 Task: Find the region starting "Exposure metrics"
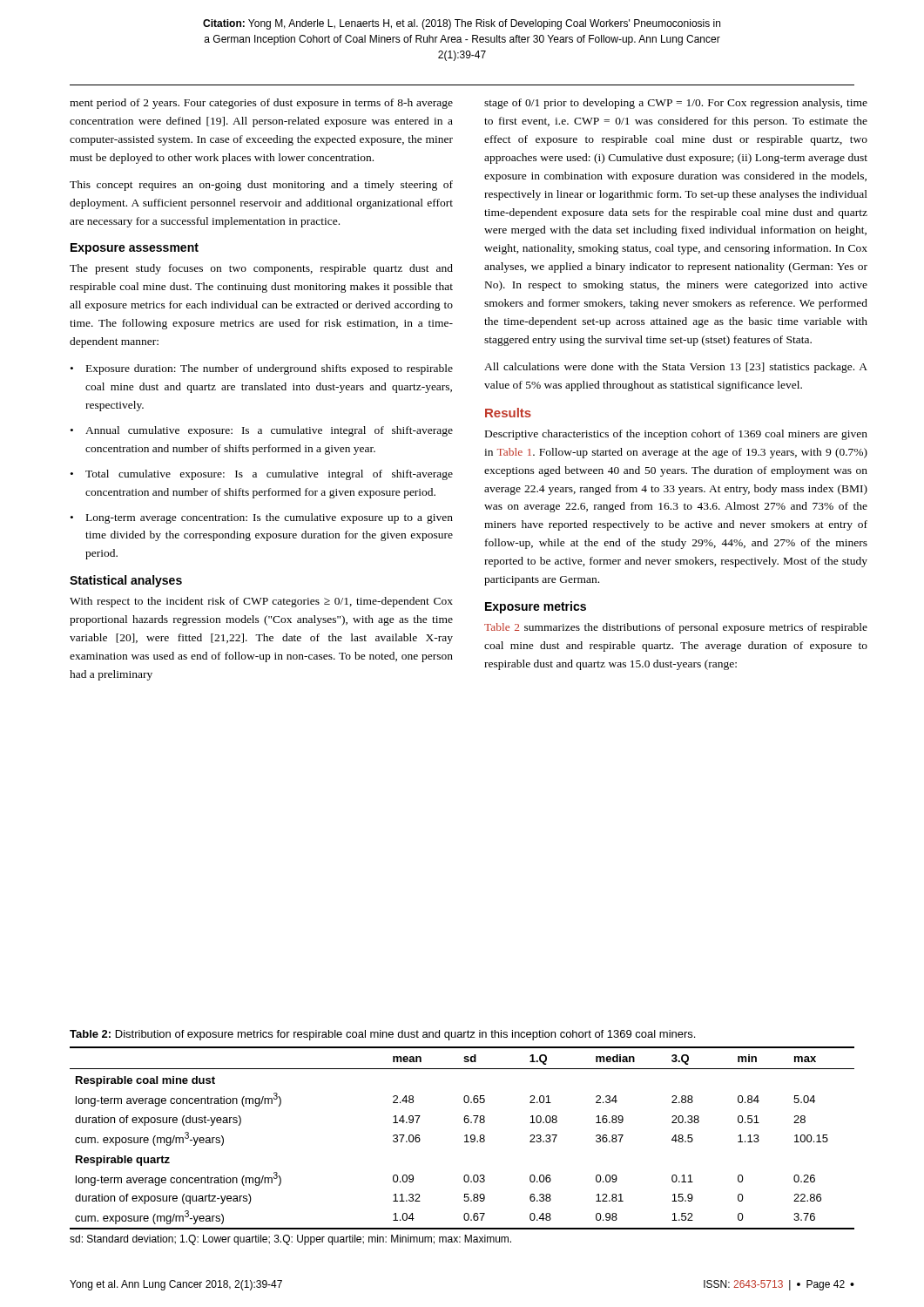tap(535, 607)
